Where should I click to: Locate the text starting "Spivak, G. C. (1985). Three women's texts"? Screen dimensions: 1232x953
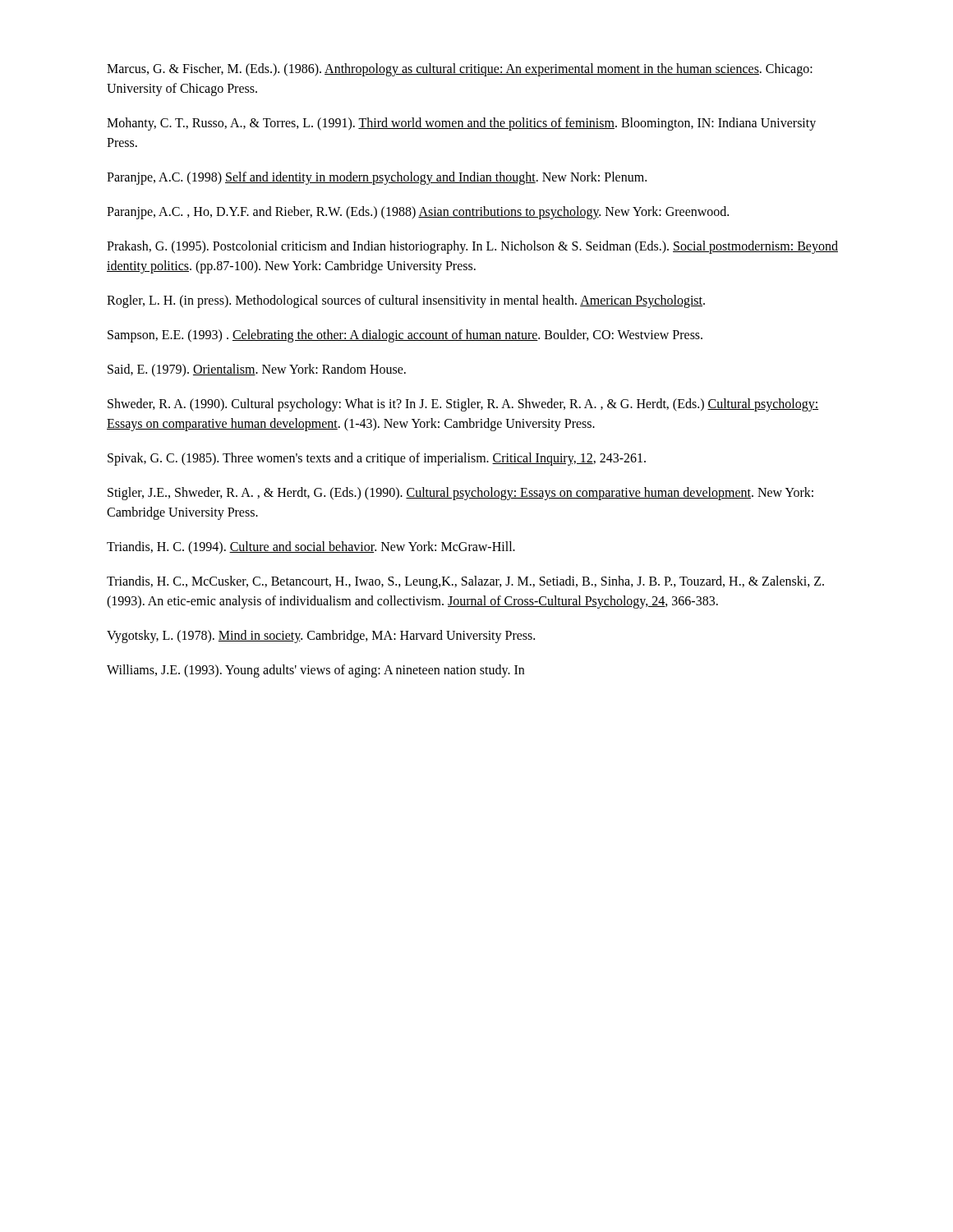pos(377,458)
